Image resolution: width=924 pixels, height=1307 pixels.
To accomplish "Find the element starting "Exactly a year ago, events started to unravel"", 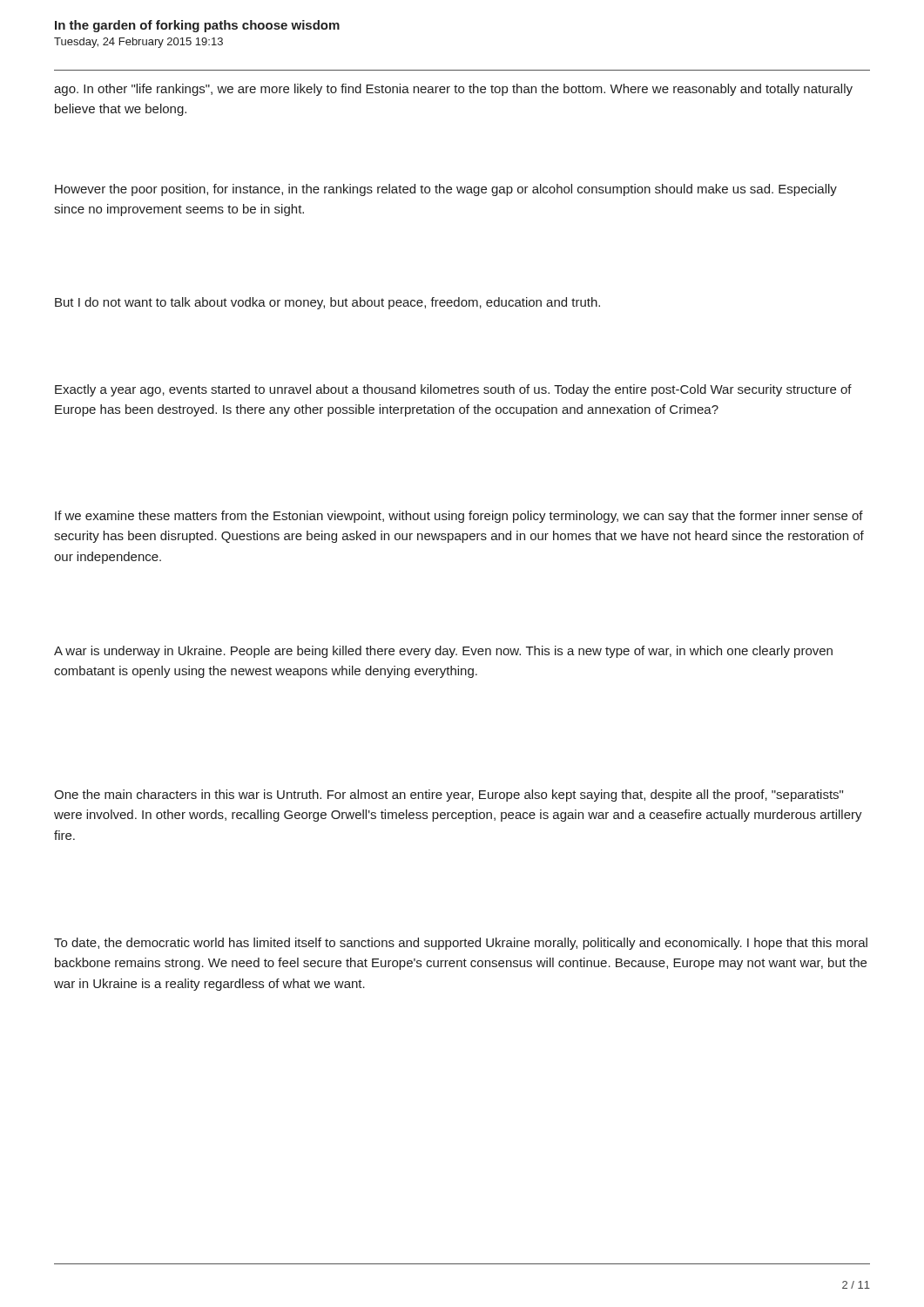I will click(453, 399).
